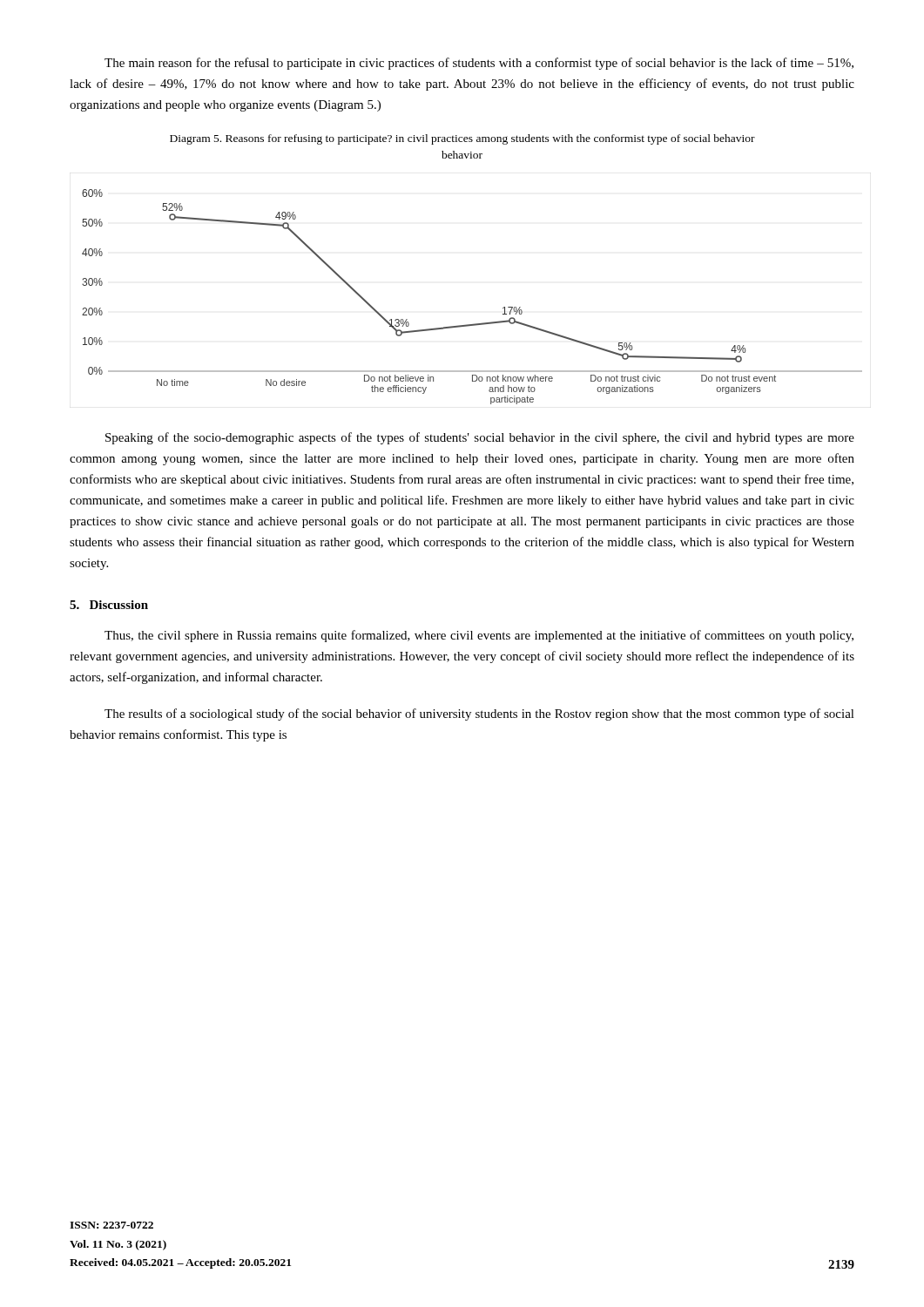Click on the passage starting "The results of a"
This screenshot has height=1307, width=924.
[462, 724]
